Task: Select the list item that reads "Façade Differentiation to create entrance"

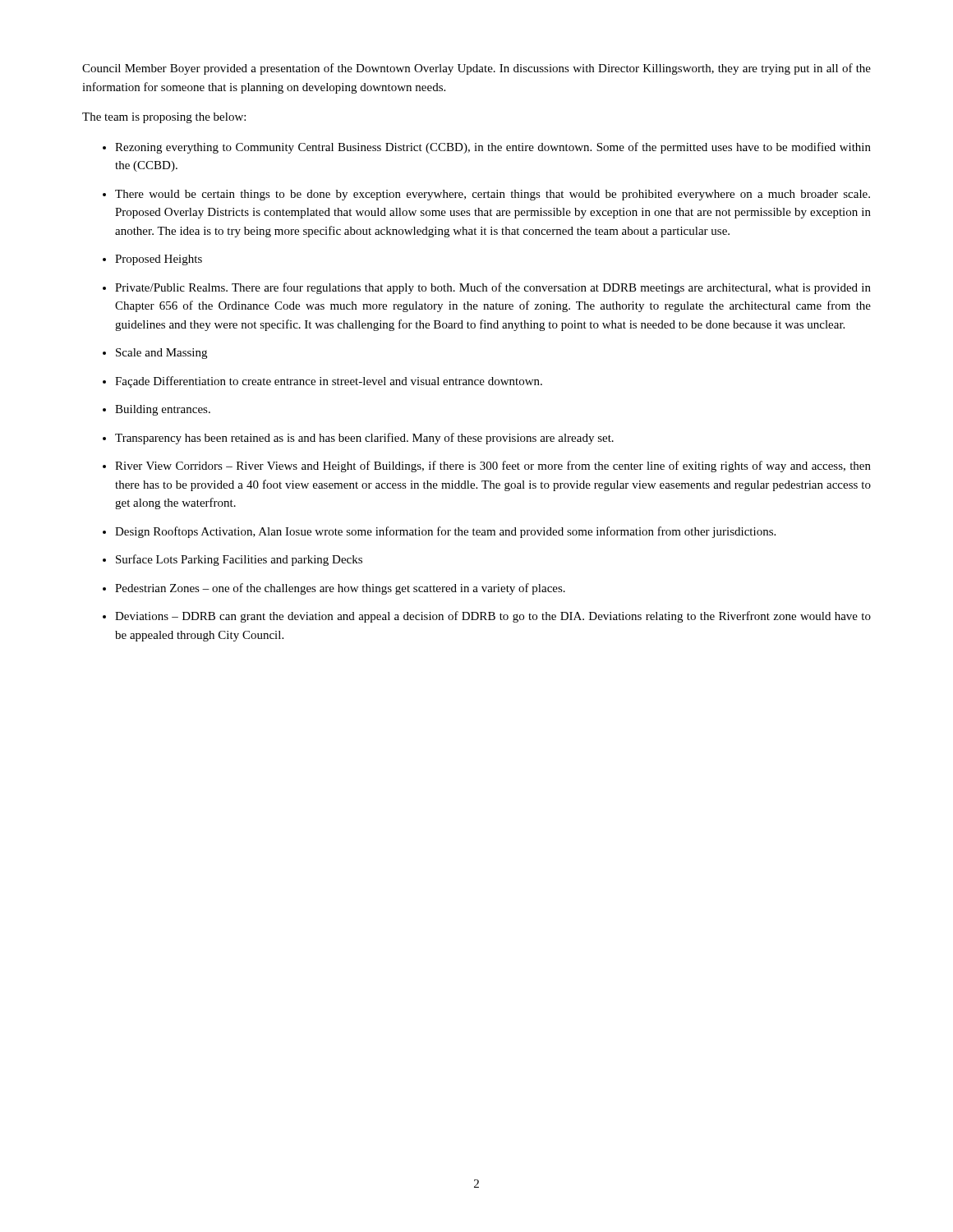Action: coord(329,381)
